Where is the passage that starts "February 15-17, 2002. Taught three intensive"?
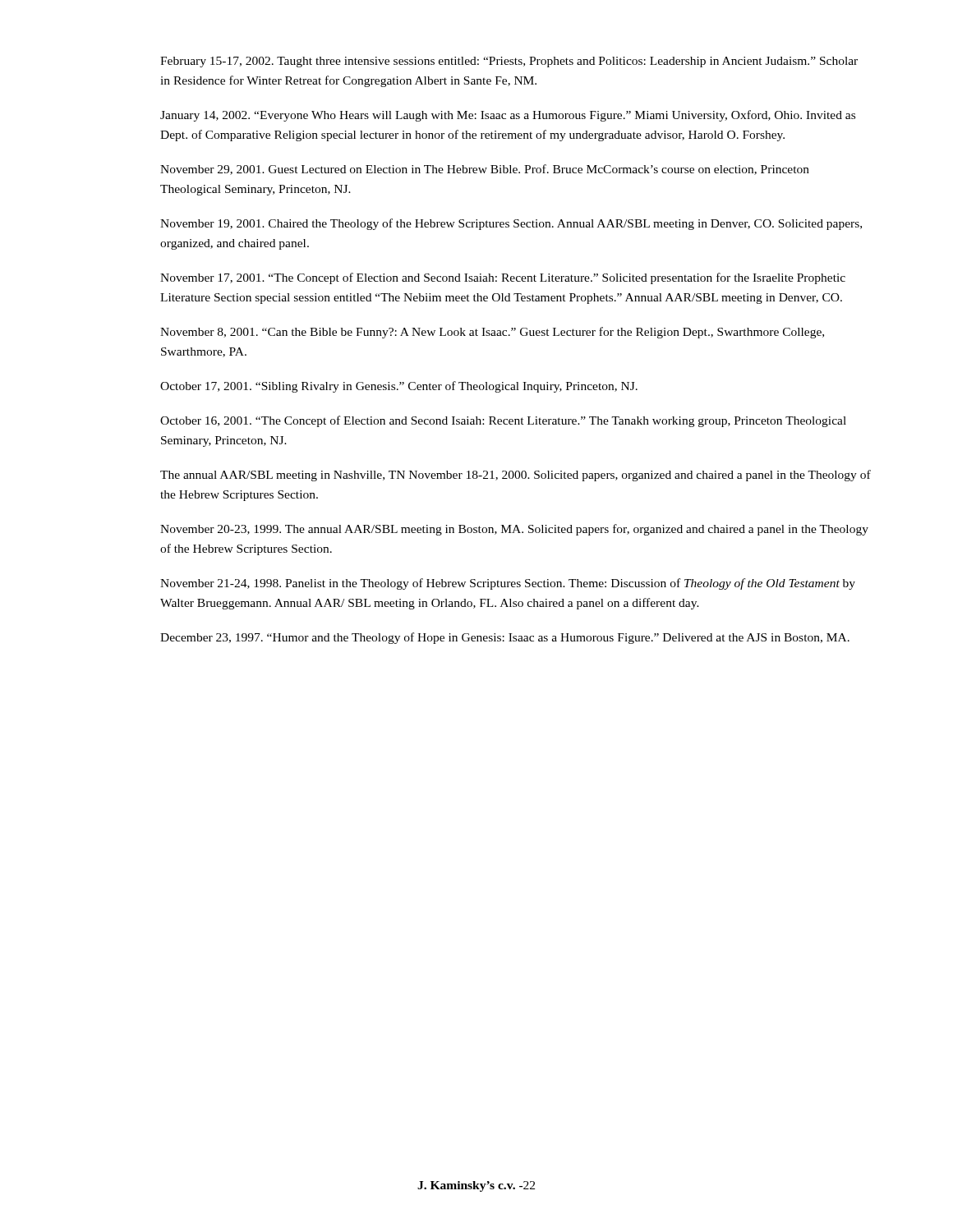Image resolution: width=953 pixels, height=1232 pixels. point(509,70)
